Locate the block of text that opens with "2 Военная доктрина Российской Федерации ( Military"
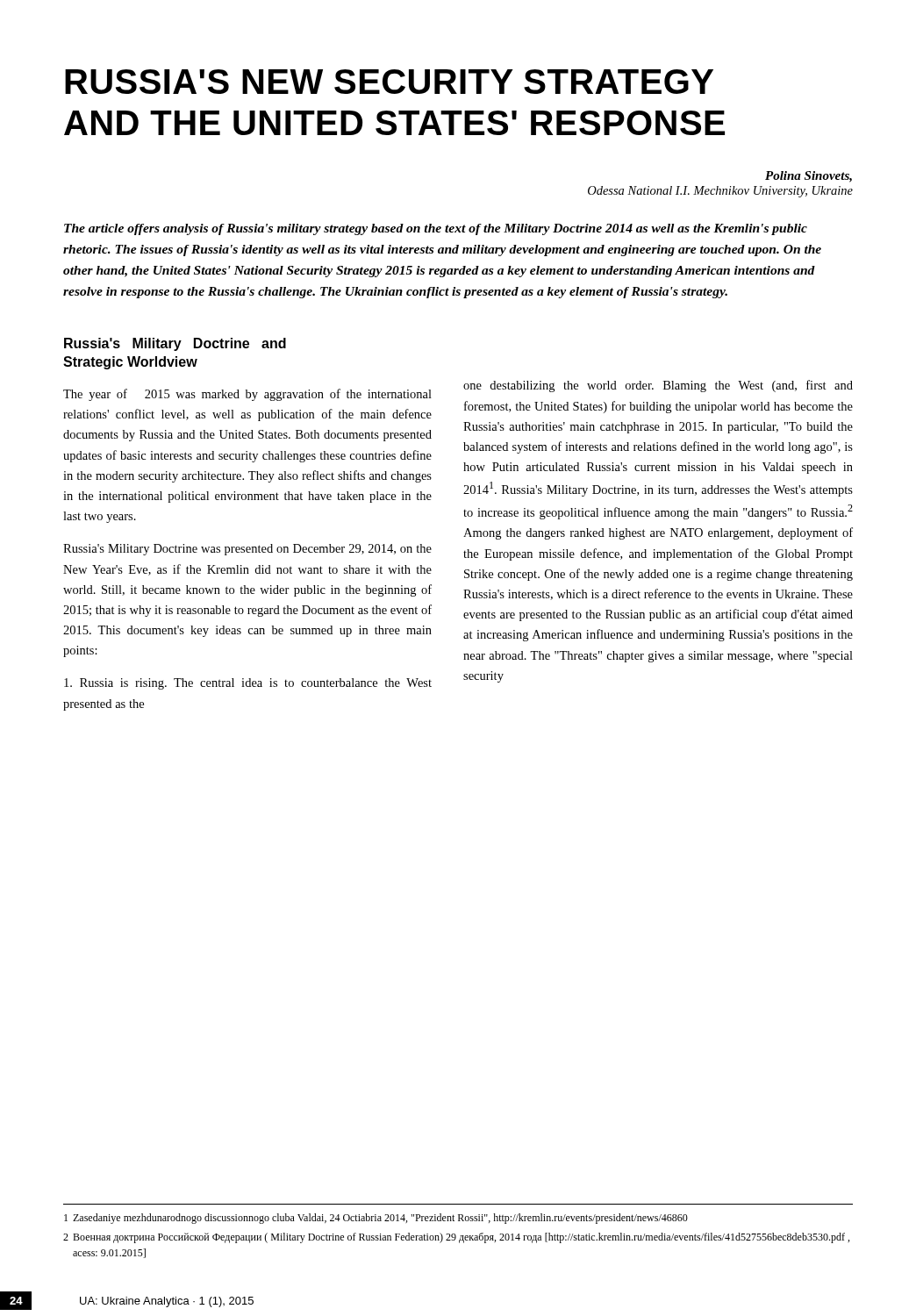Image resolution: width=916 pixels, height=1316 pixels. (458, 1245)
